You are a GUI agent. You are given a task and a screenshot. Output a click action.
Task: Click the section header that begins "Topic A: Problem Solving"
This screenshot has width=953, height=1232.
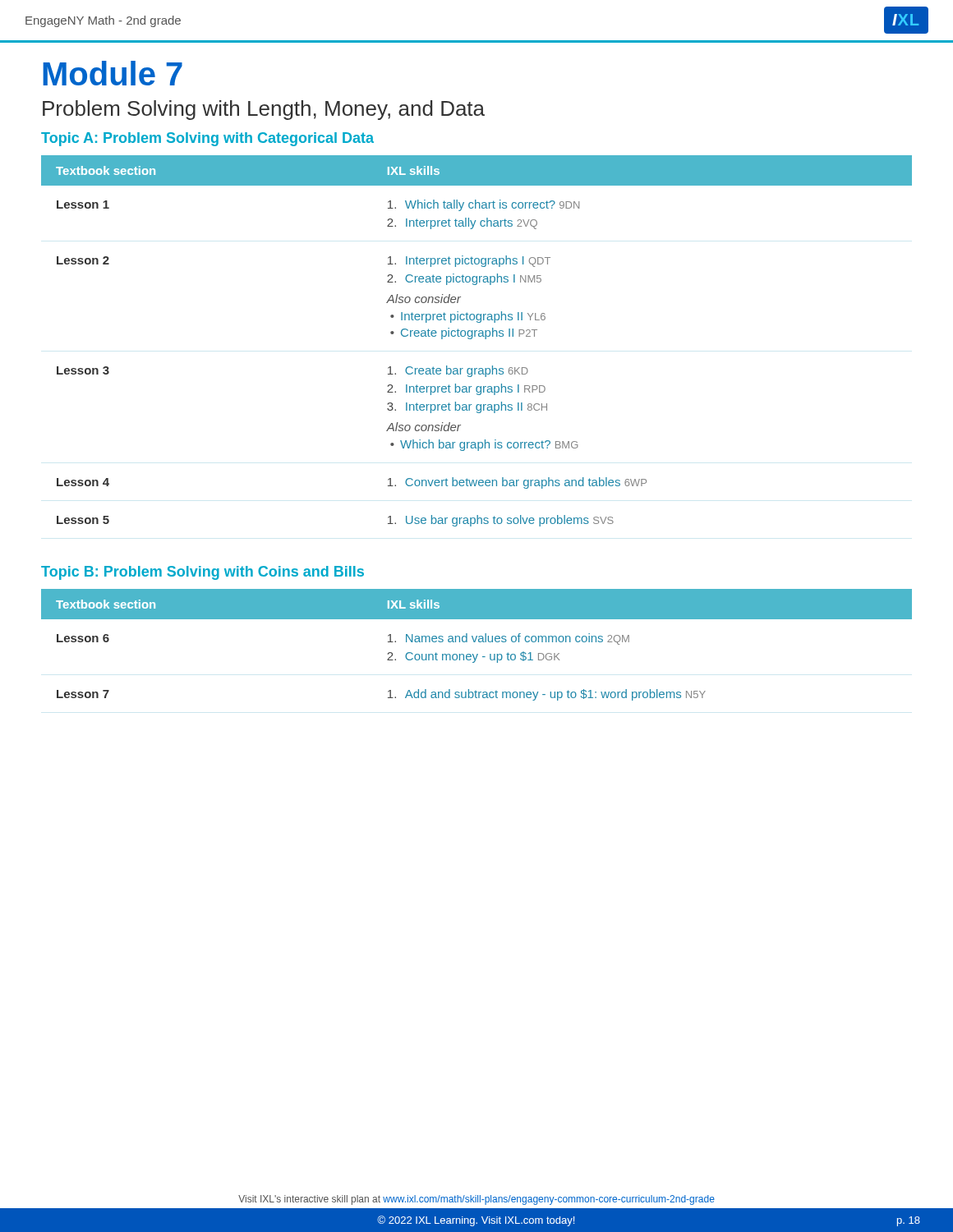pyautogui.click(x=207, y=138)
